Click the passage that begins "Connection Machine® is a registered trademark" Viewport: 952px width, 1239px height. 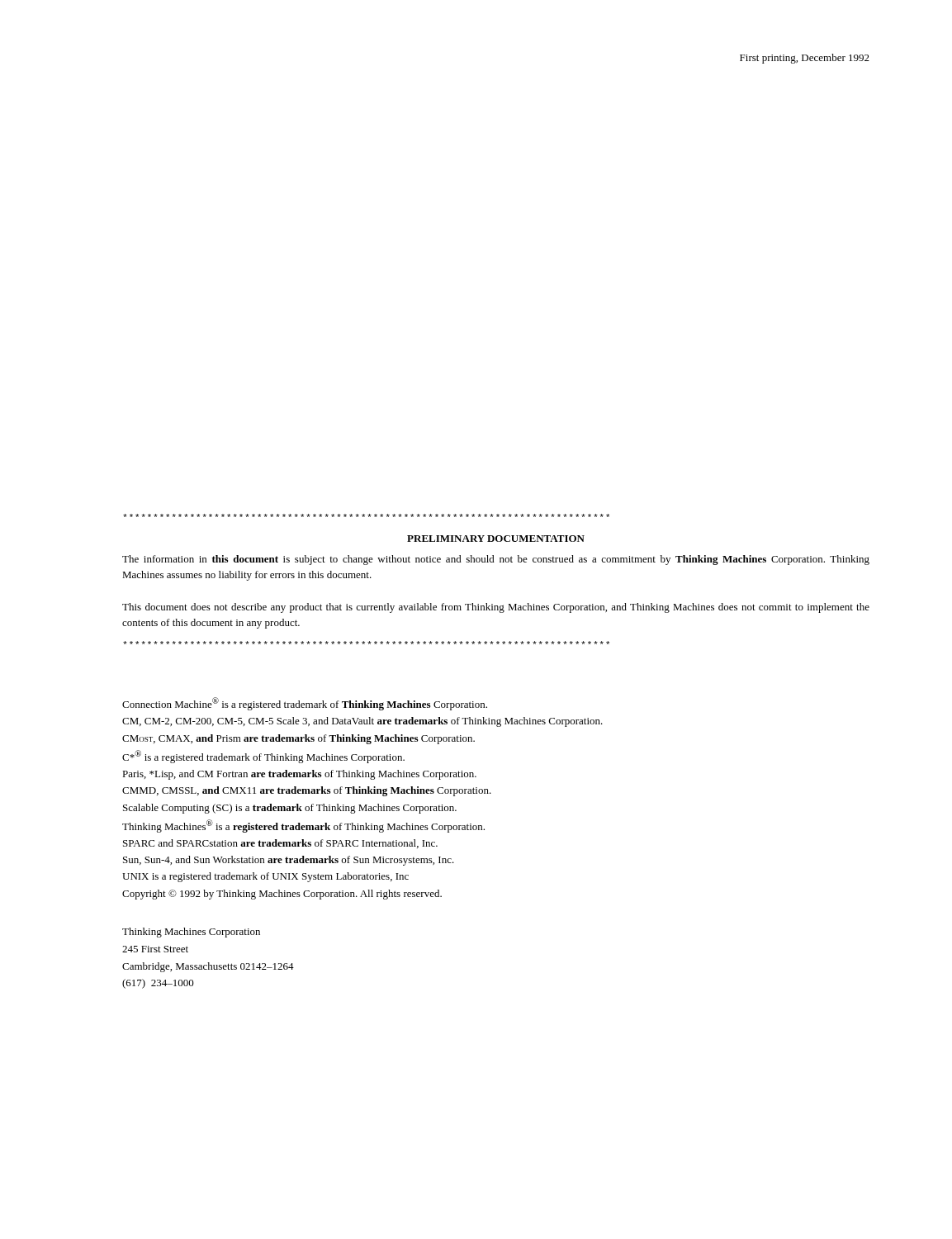[x=363, y=789]
